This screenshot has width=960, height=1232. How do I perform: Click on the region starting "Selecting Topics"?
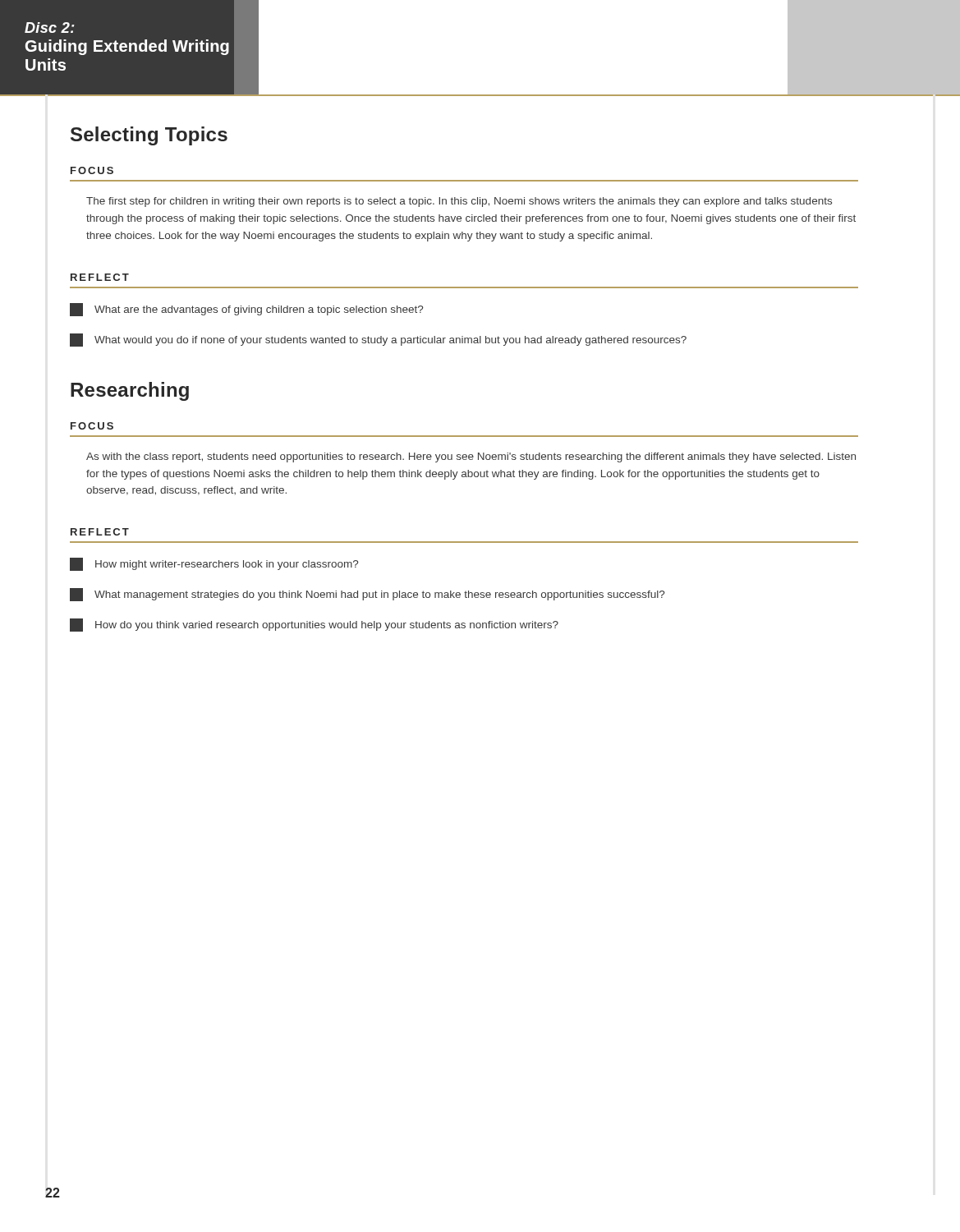point(149,134)
